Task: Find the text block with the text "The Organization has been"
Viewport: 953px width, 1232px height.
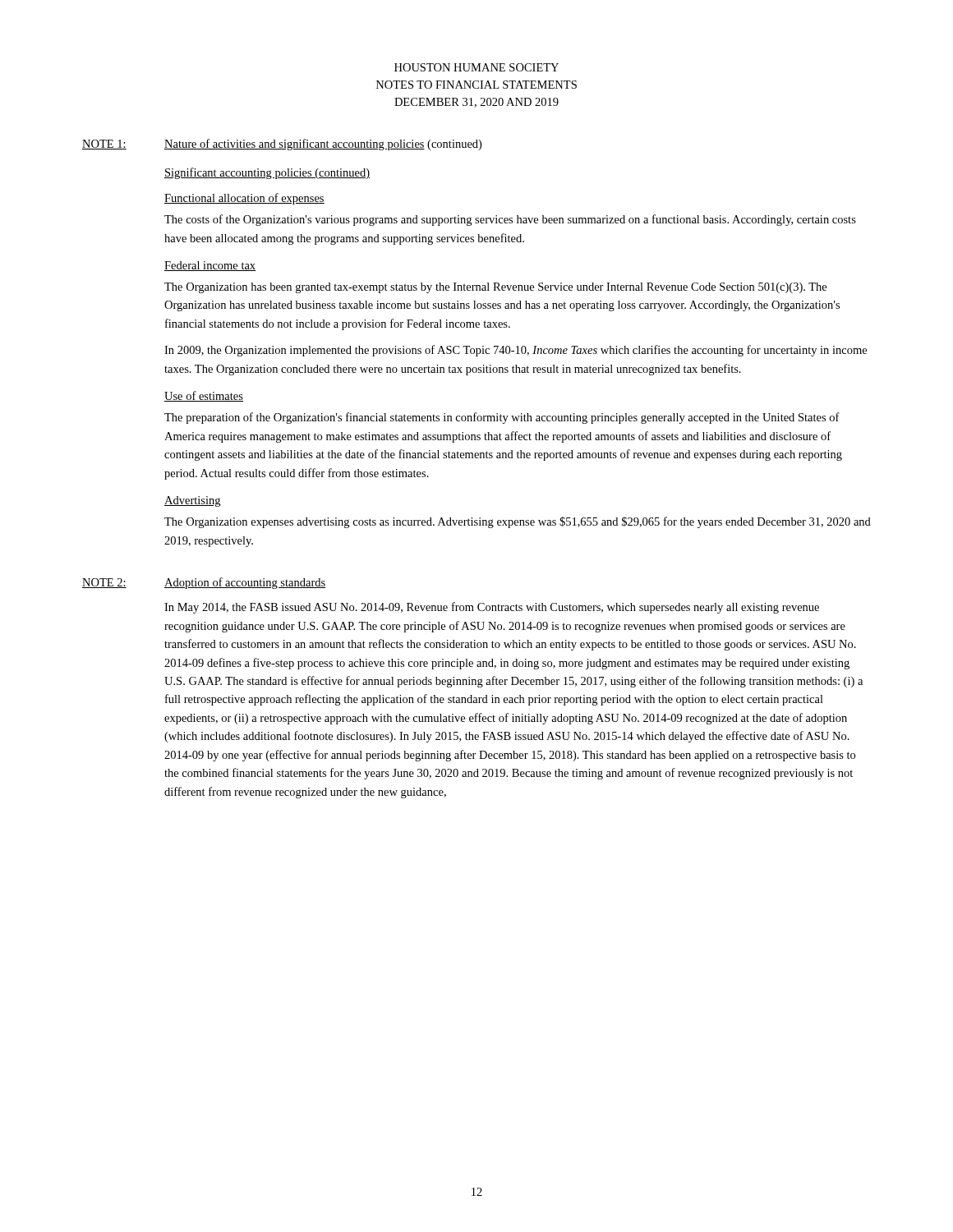Action: click(x=502, y=305)
